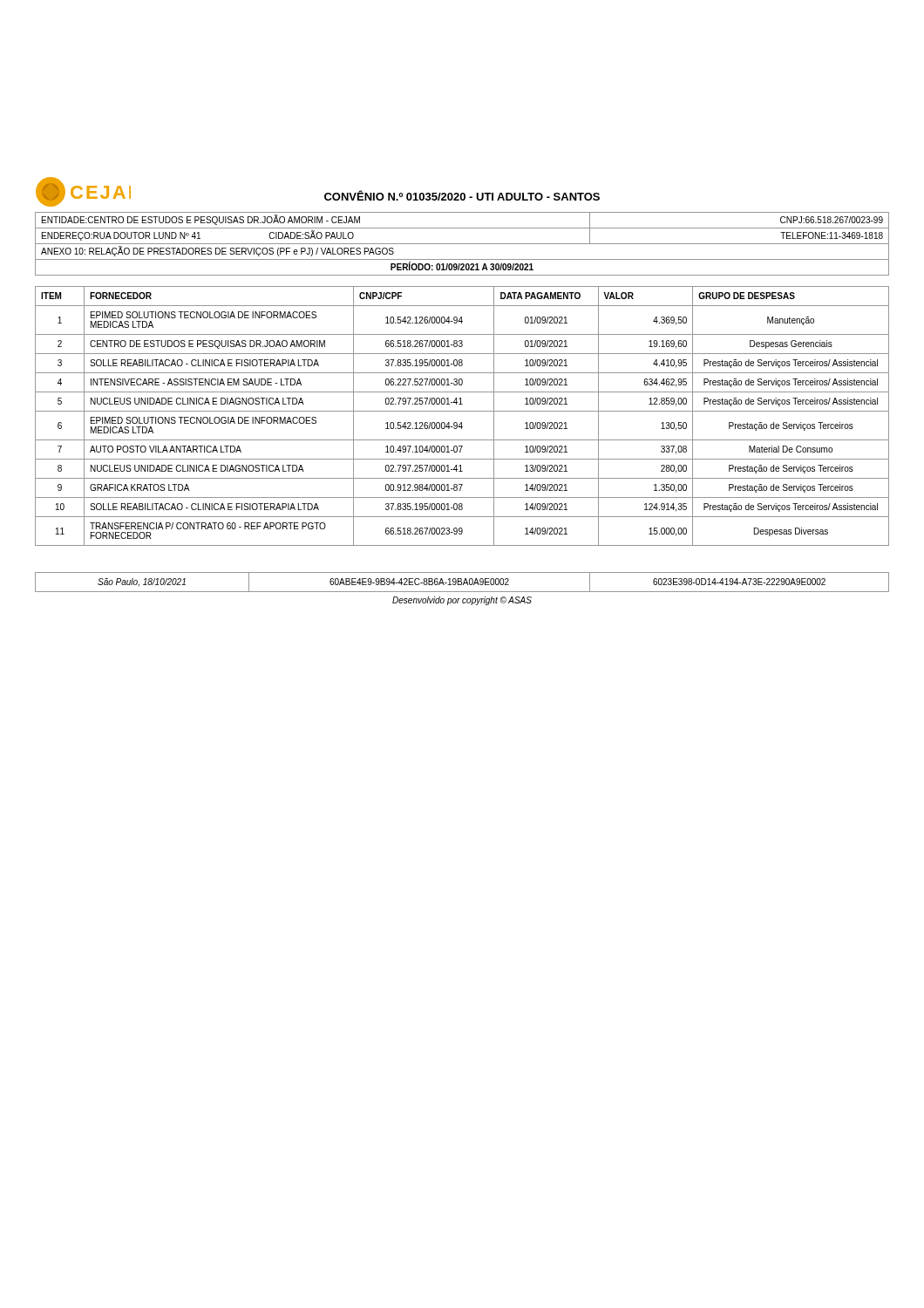Click on the table containing "ANEXO 10: RELAÇÃO"
Screen dimensions: 1308x924
point(462,244)
